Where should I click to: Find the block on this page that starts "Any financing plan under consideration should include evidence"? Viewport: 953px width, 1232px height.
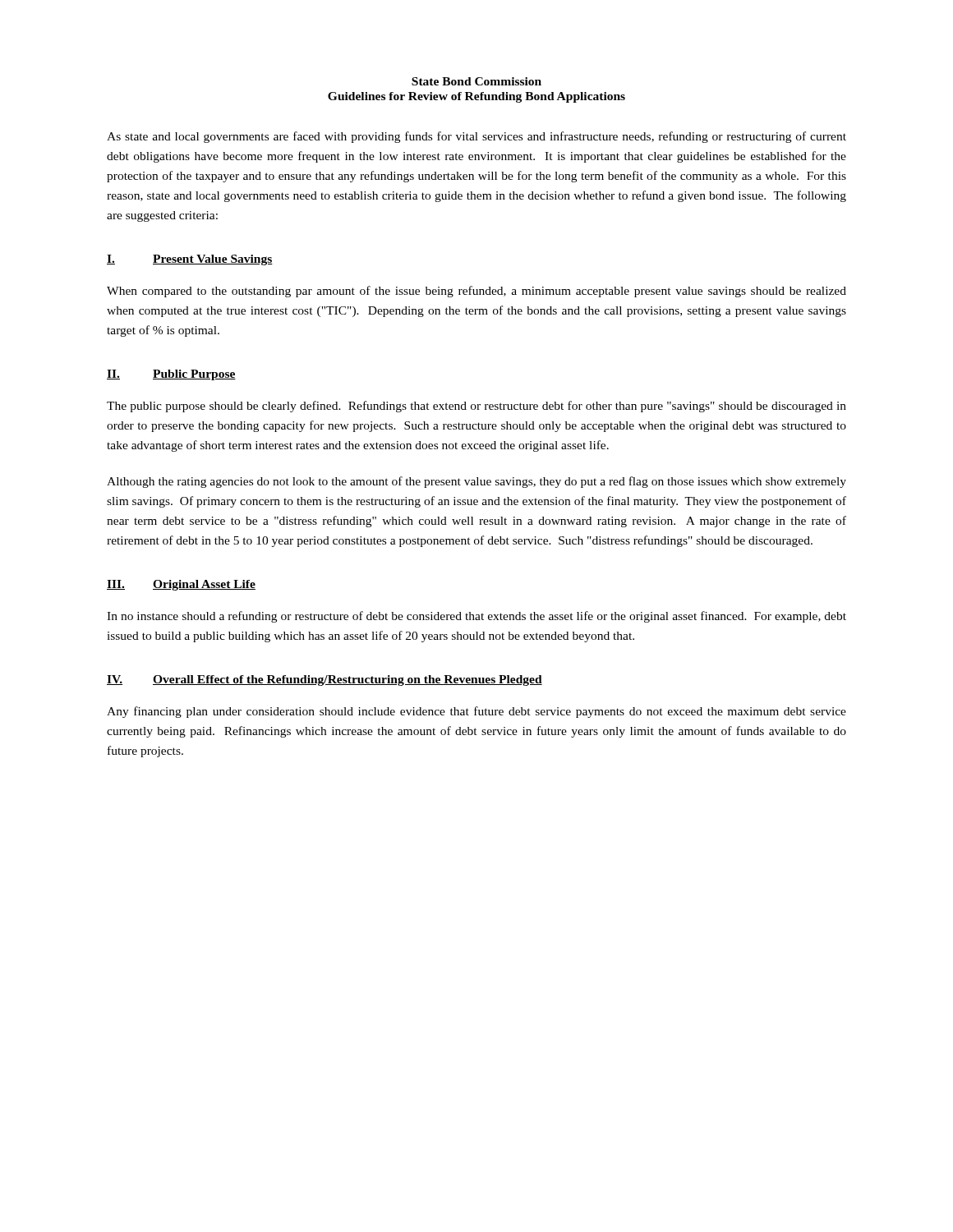pyautogui.click(x=476, y=731)
